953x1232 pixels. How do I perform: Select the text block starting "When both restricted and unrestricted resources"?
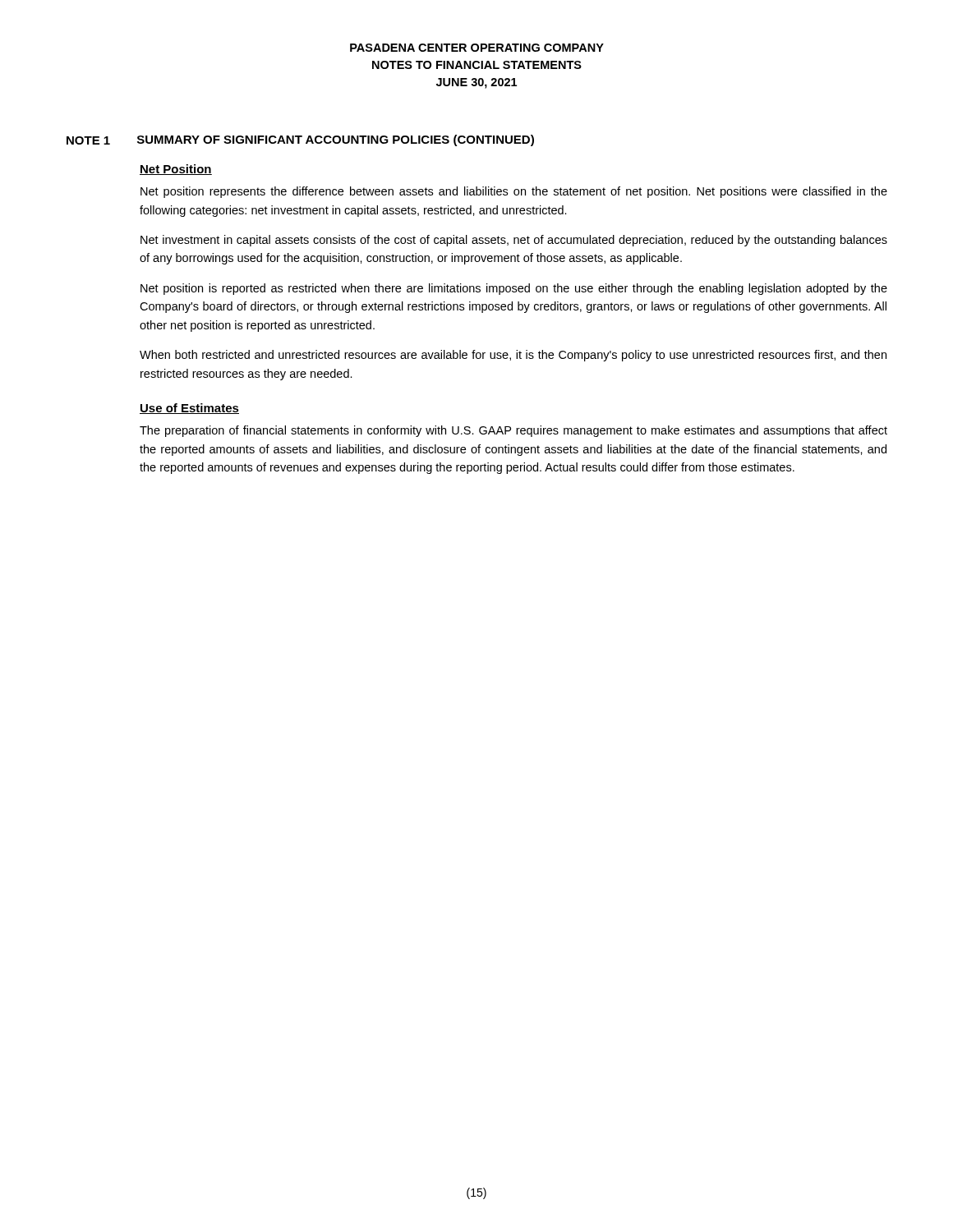click(513, 364)
